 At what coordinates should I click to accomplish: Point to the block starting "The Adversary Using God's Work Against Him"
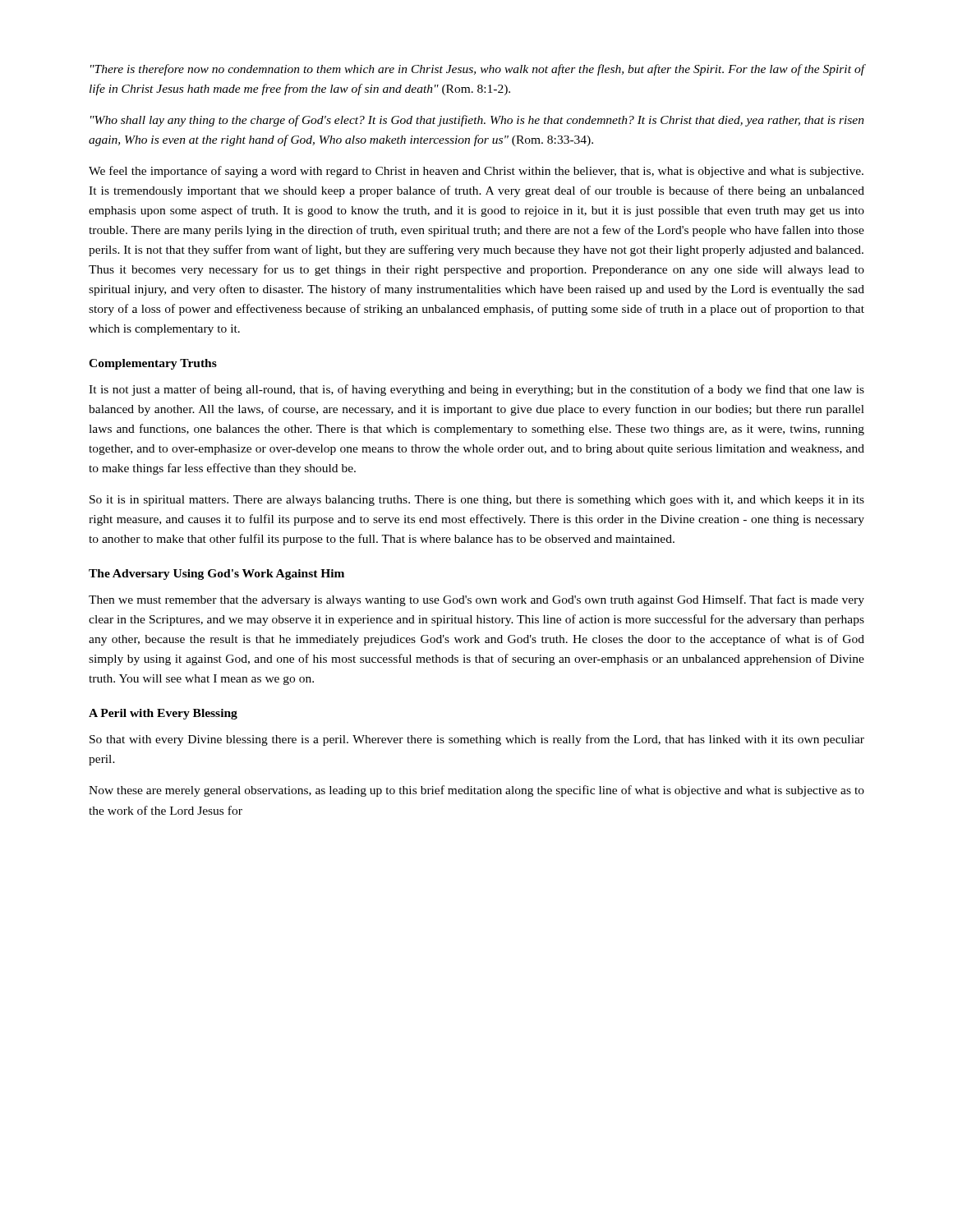pos(217,573)
